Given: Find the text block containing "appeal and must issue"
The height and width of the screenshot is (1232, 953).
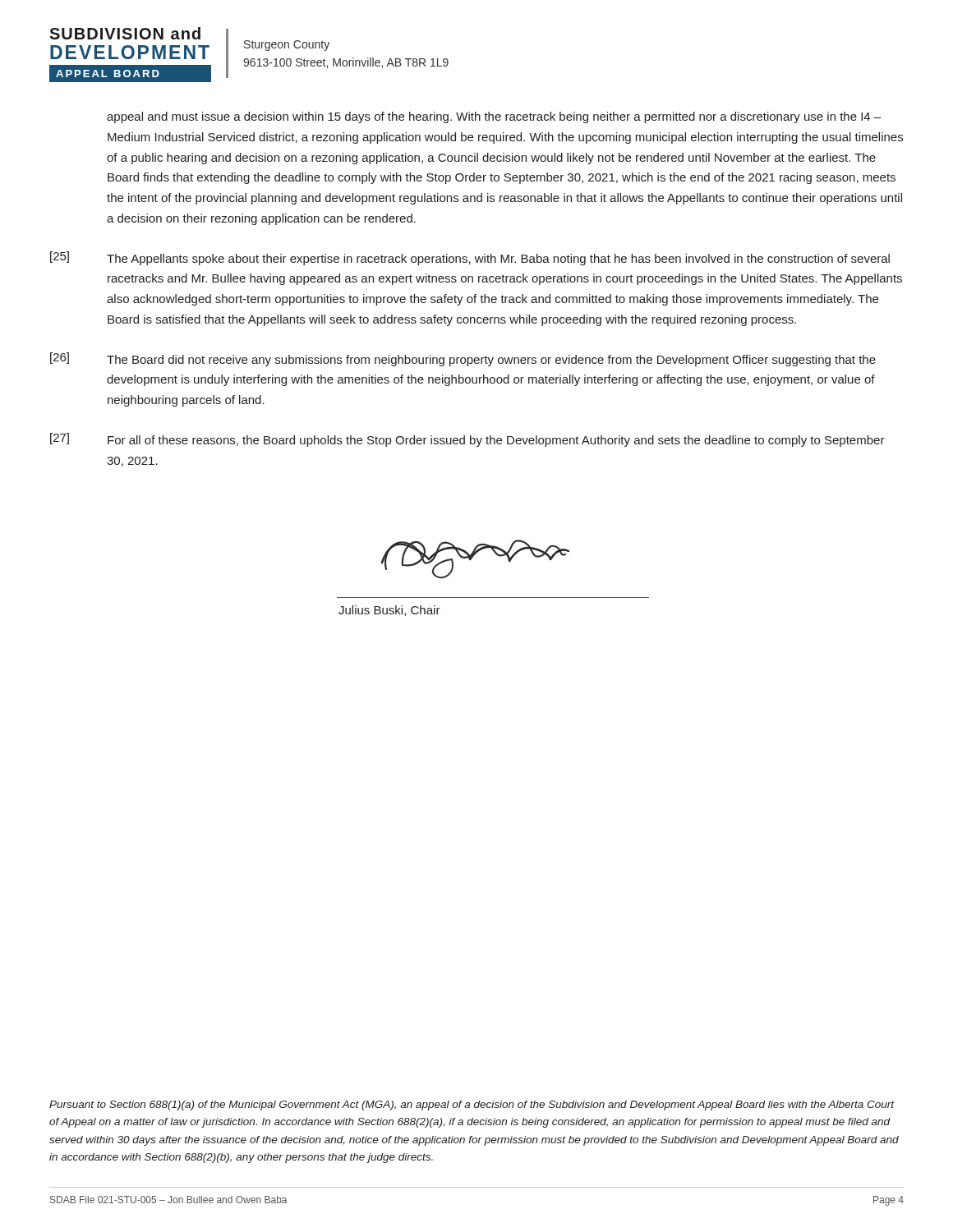Looking at the screenshot, I should (x=505, y=167).
